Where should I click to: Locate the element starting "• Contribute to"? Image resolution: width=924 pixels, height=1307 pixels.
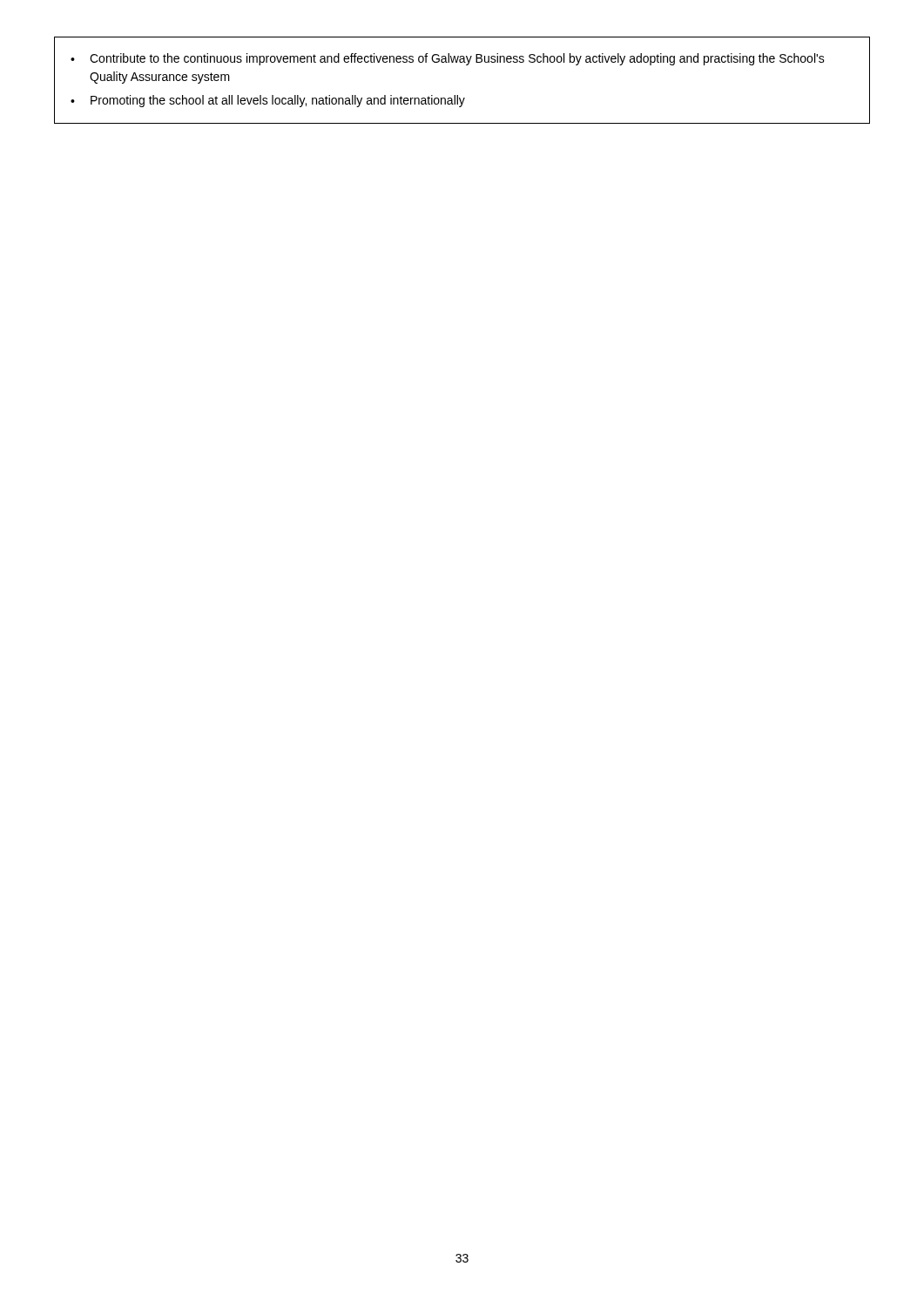(x=462, y=68)
